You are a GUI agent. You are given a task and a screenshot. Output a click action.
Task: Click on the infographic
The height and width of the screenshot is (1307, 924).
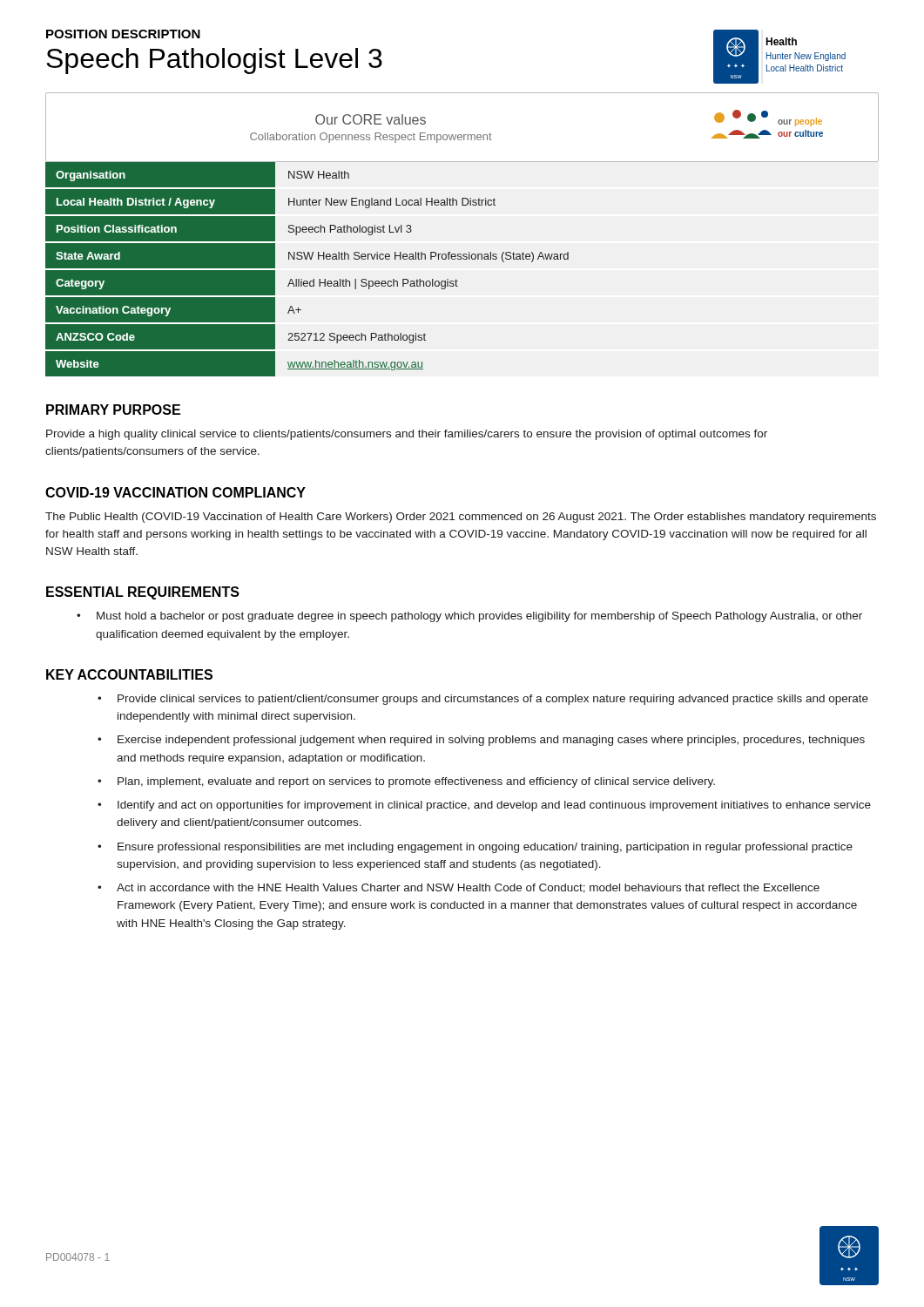click(x=462, y=127)
